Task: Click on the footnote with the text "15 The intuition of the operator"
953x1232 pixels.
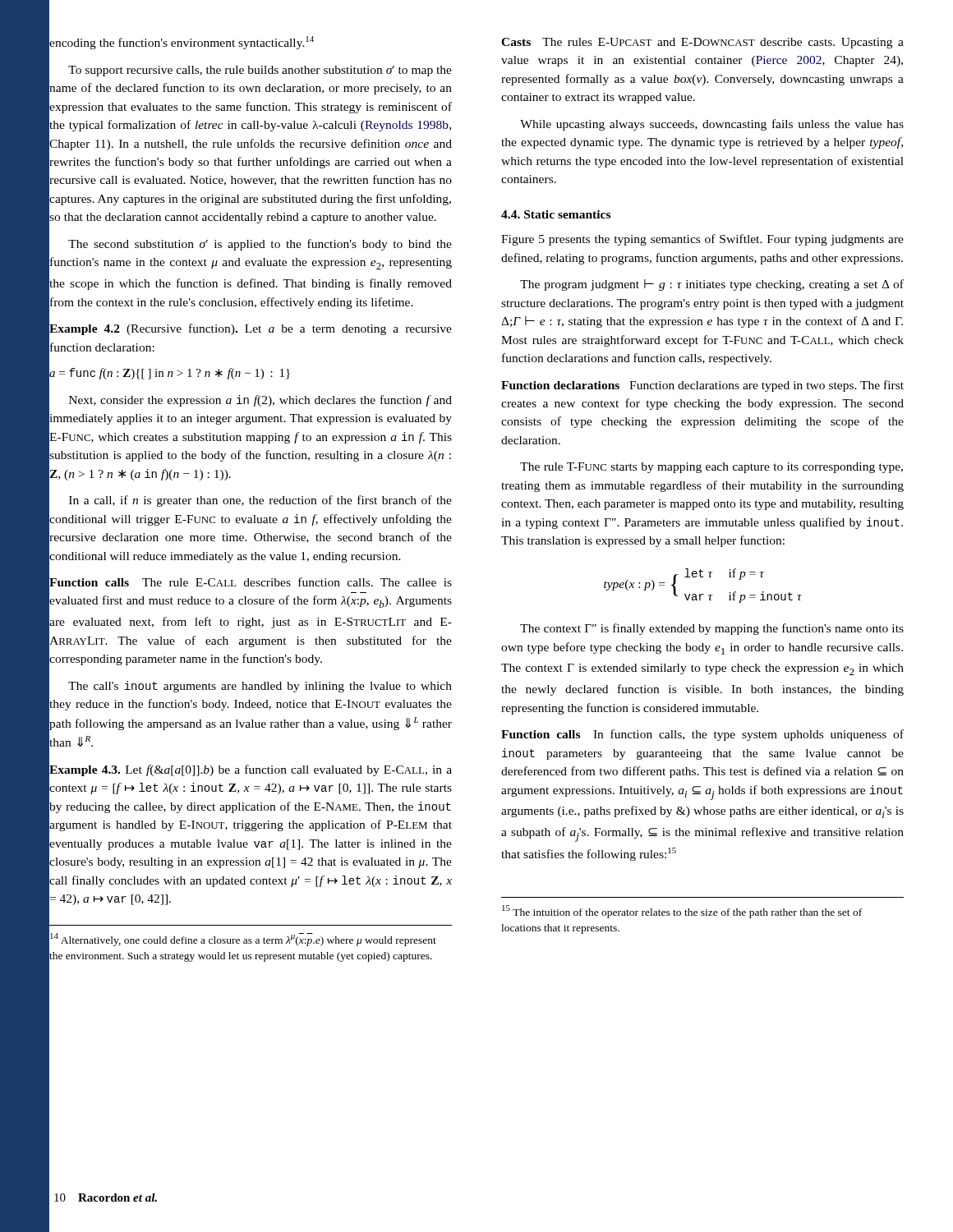Action: [x=682, y=918]
